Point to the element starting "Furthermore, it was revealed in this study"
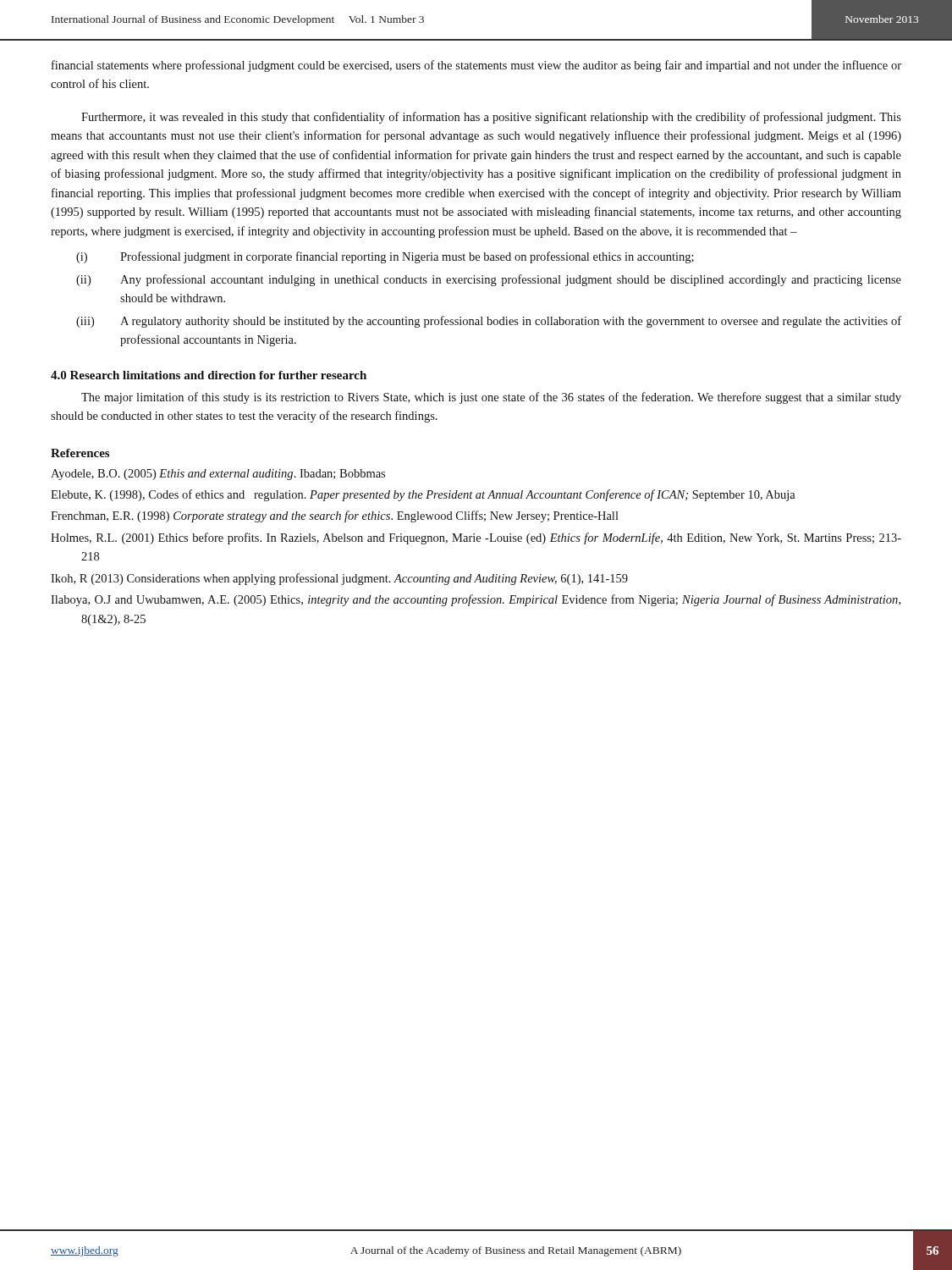 [476, 174]
